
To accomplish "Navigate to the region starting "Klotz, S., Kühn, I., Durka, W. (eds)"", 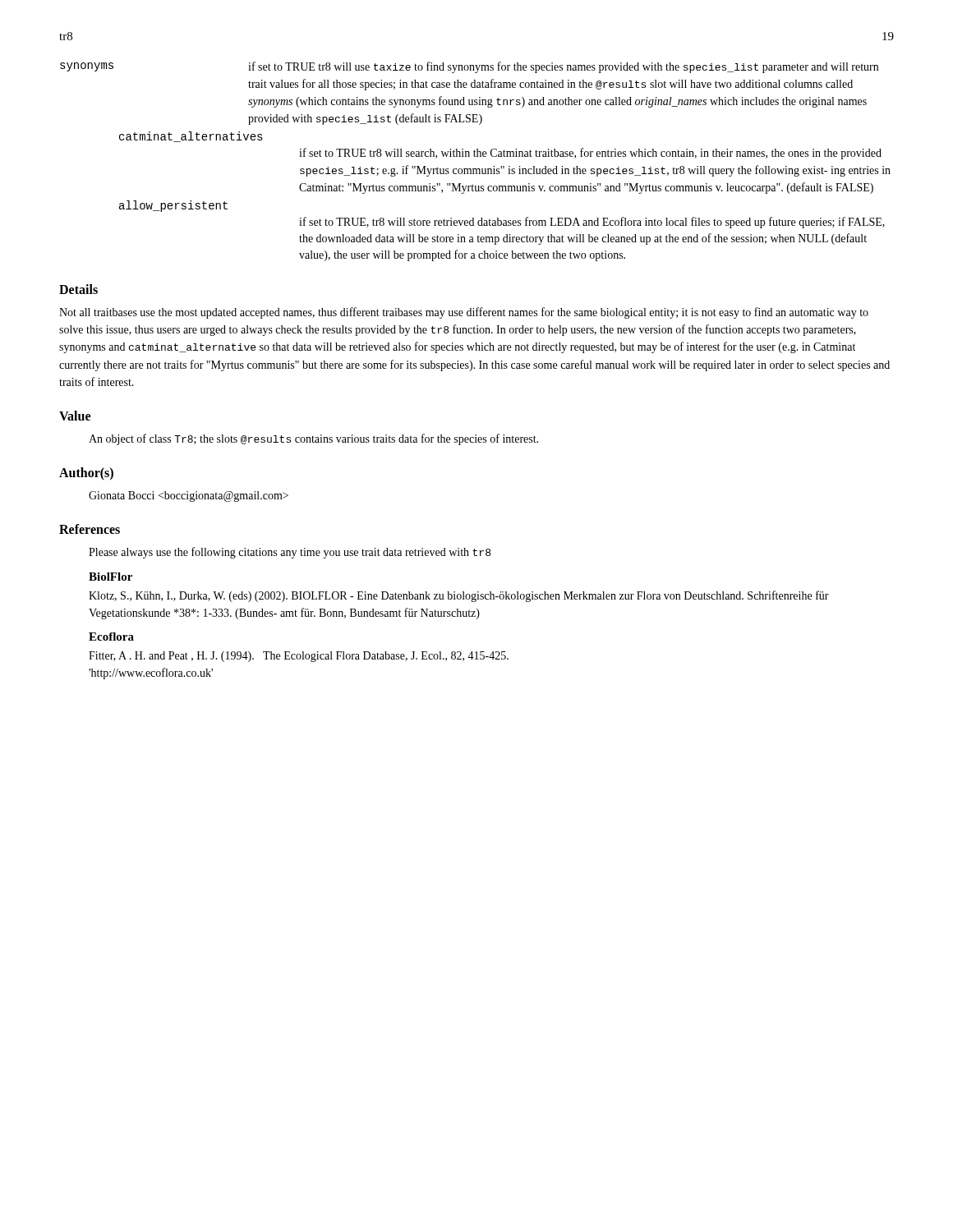I will 459,604.
